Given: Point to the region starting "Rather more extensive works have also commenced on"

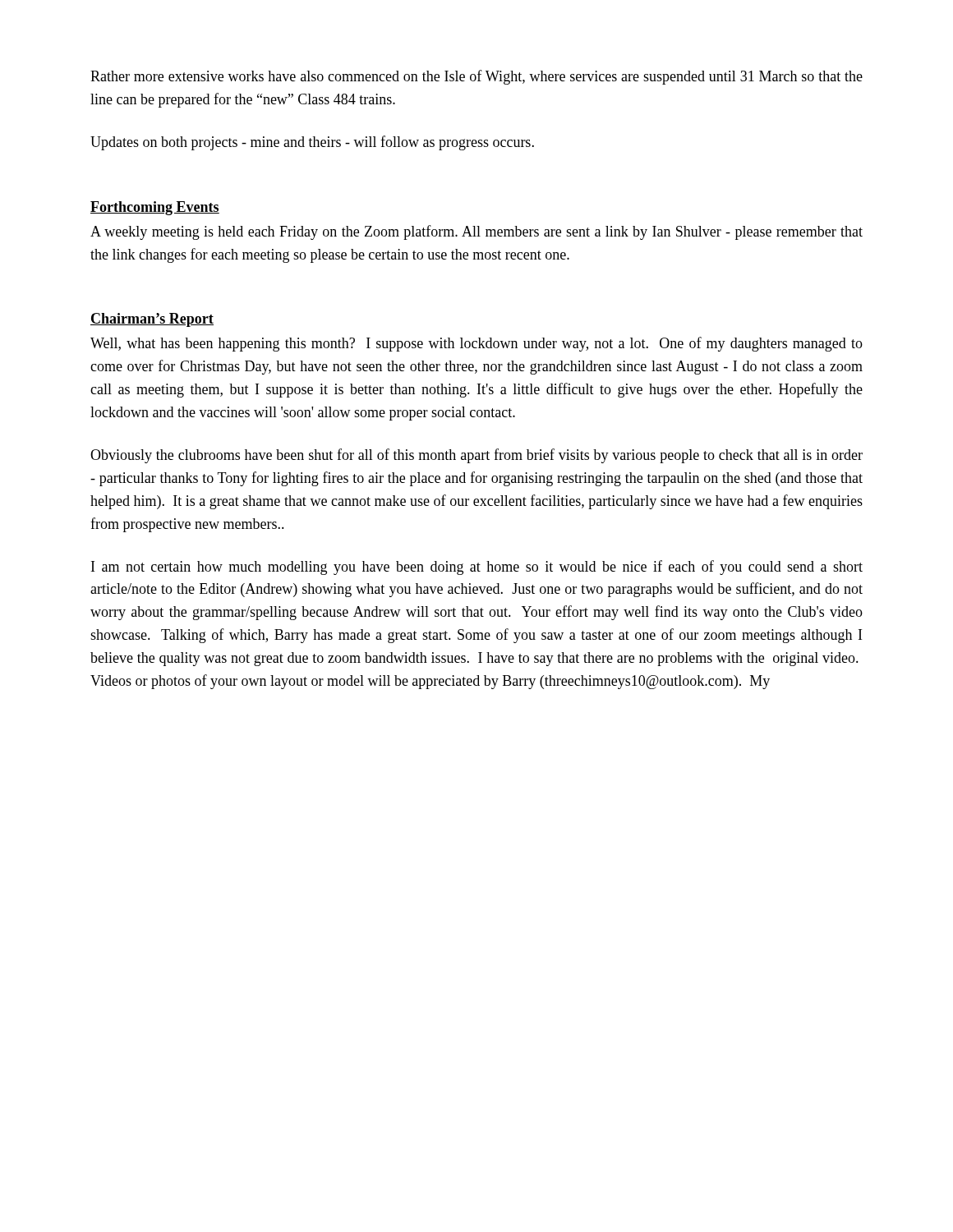Looking at the screenshot, I should pyautogui.click(x=476, y=88).
